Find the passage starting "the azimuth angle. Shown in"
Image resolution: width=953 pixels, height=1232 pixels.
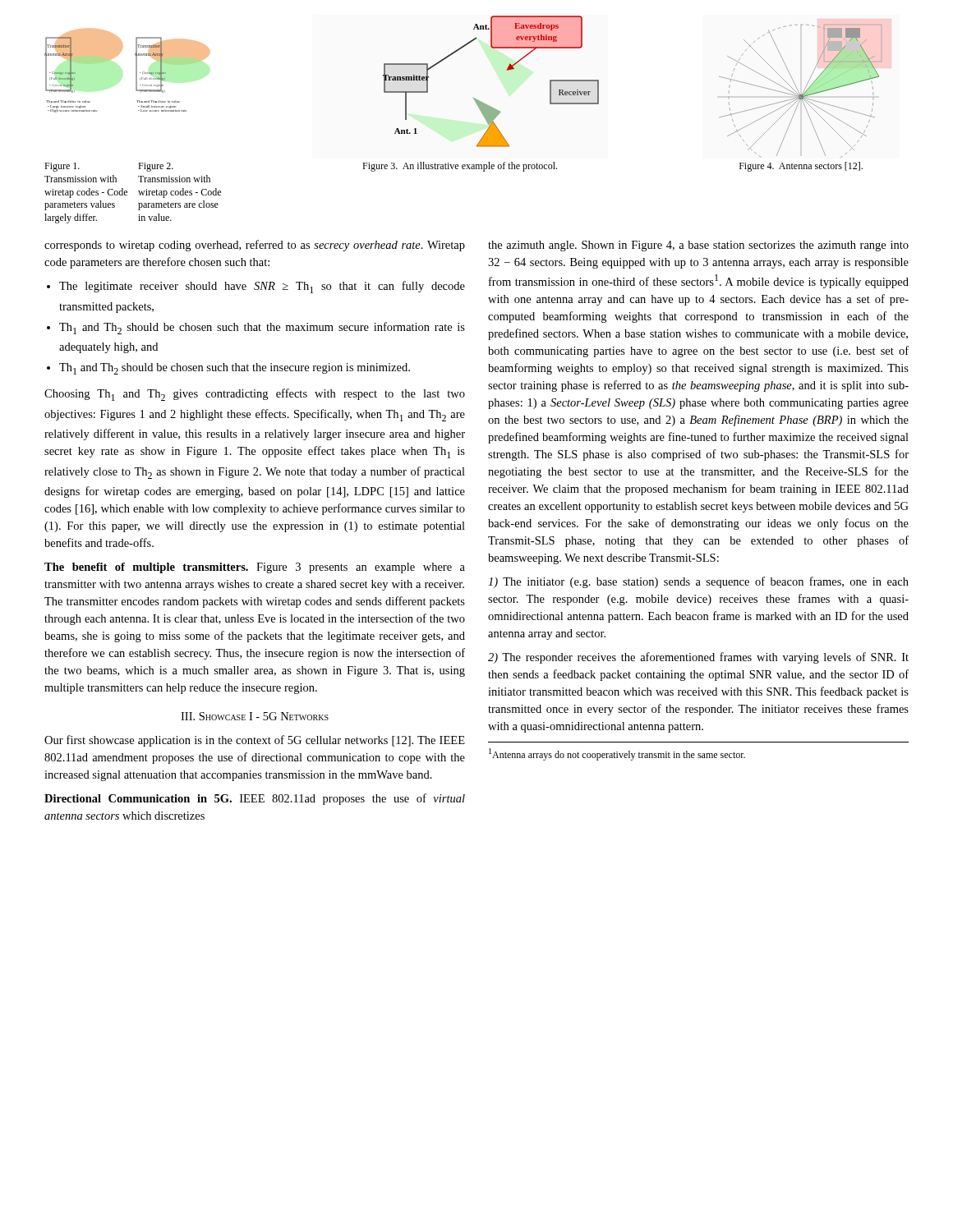pos(698,486)
